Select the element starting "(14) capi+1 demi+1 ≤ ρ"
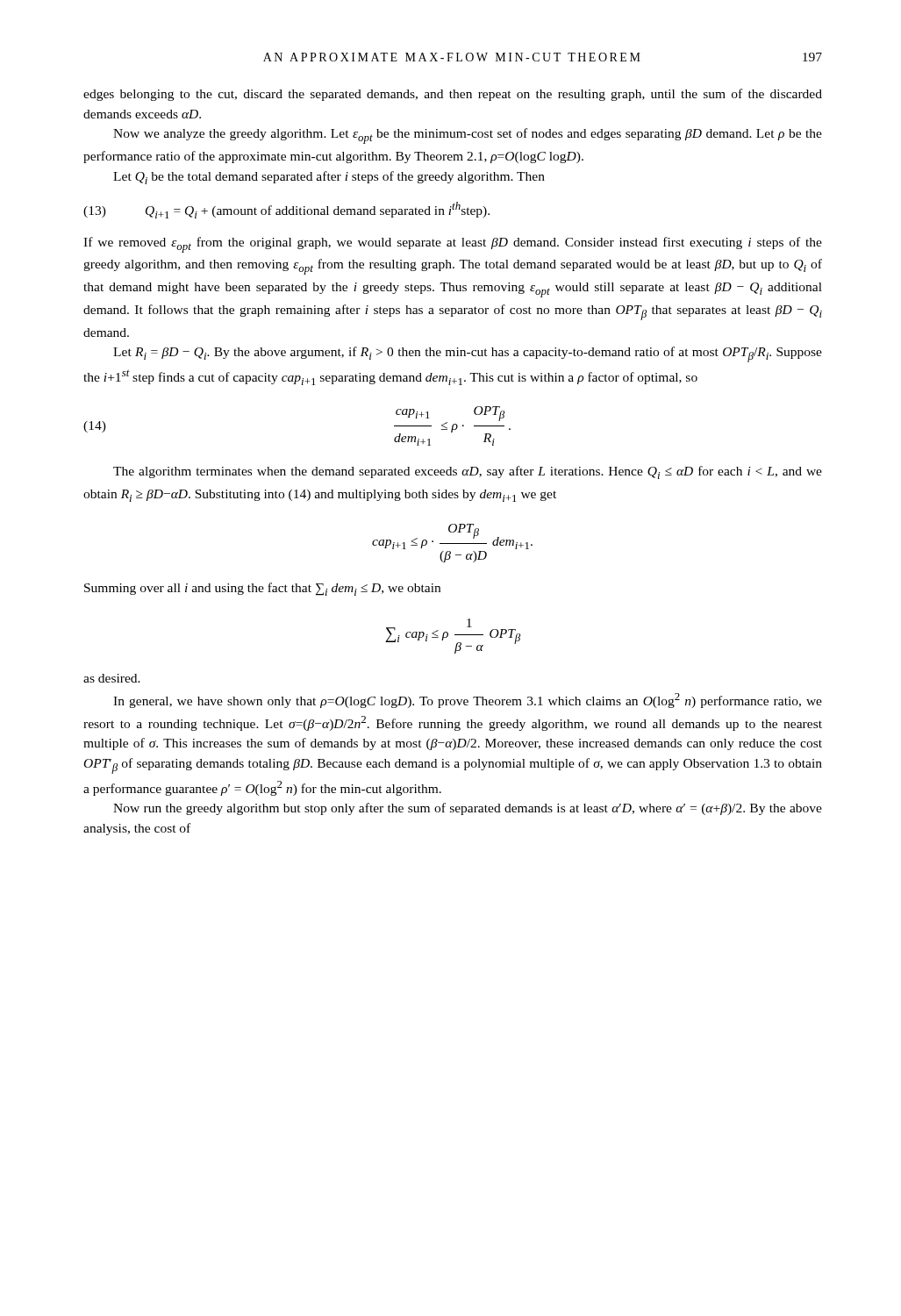 tap(422, 426)
